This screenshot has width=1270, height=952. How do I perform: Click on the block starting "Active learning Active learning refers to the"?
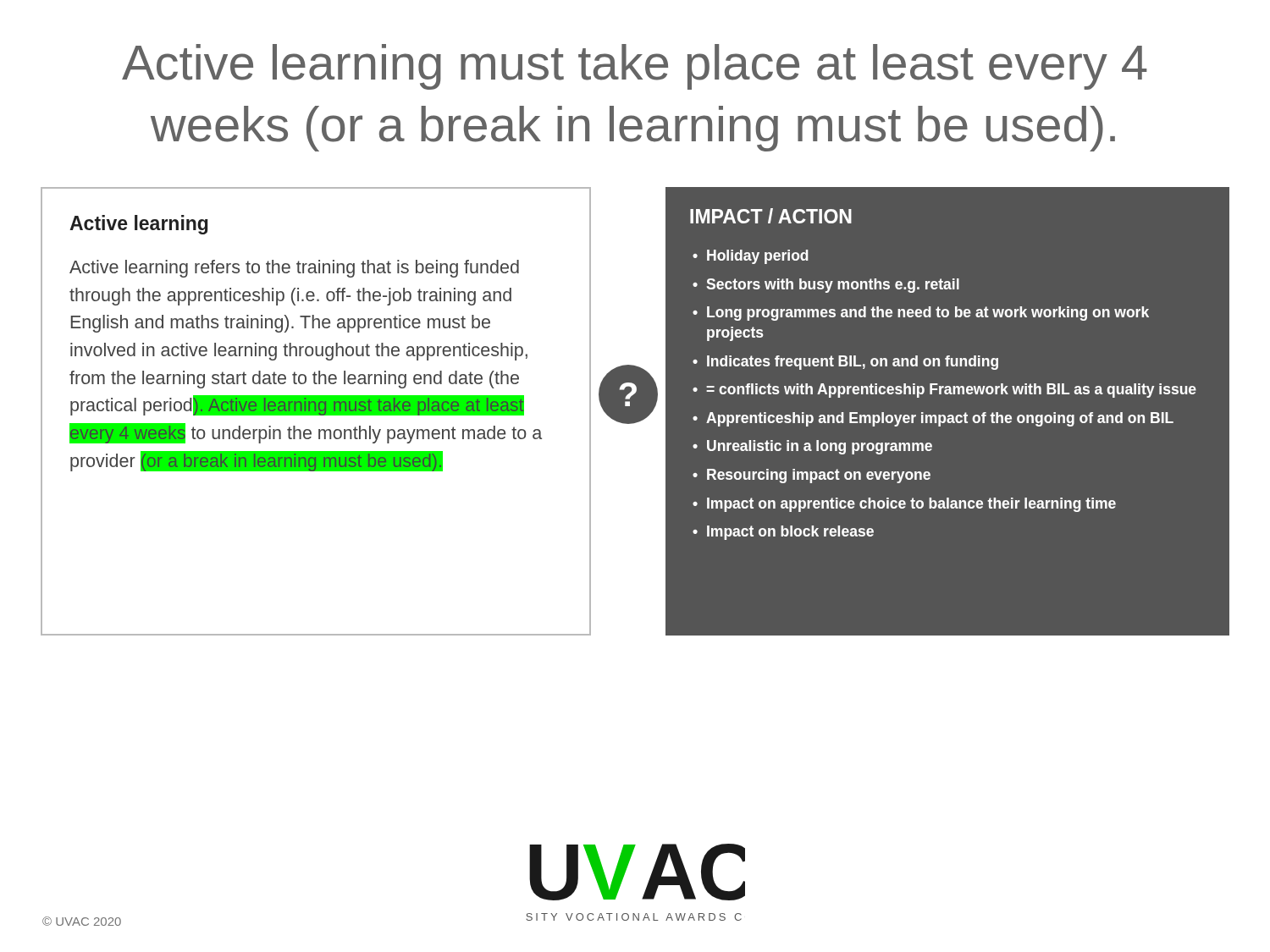(316, 344)
